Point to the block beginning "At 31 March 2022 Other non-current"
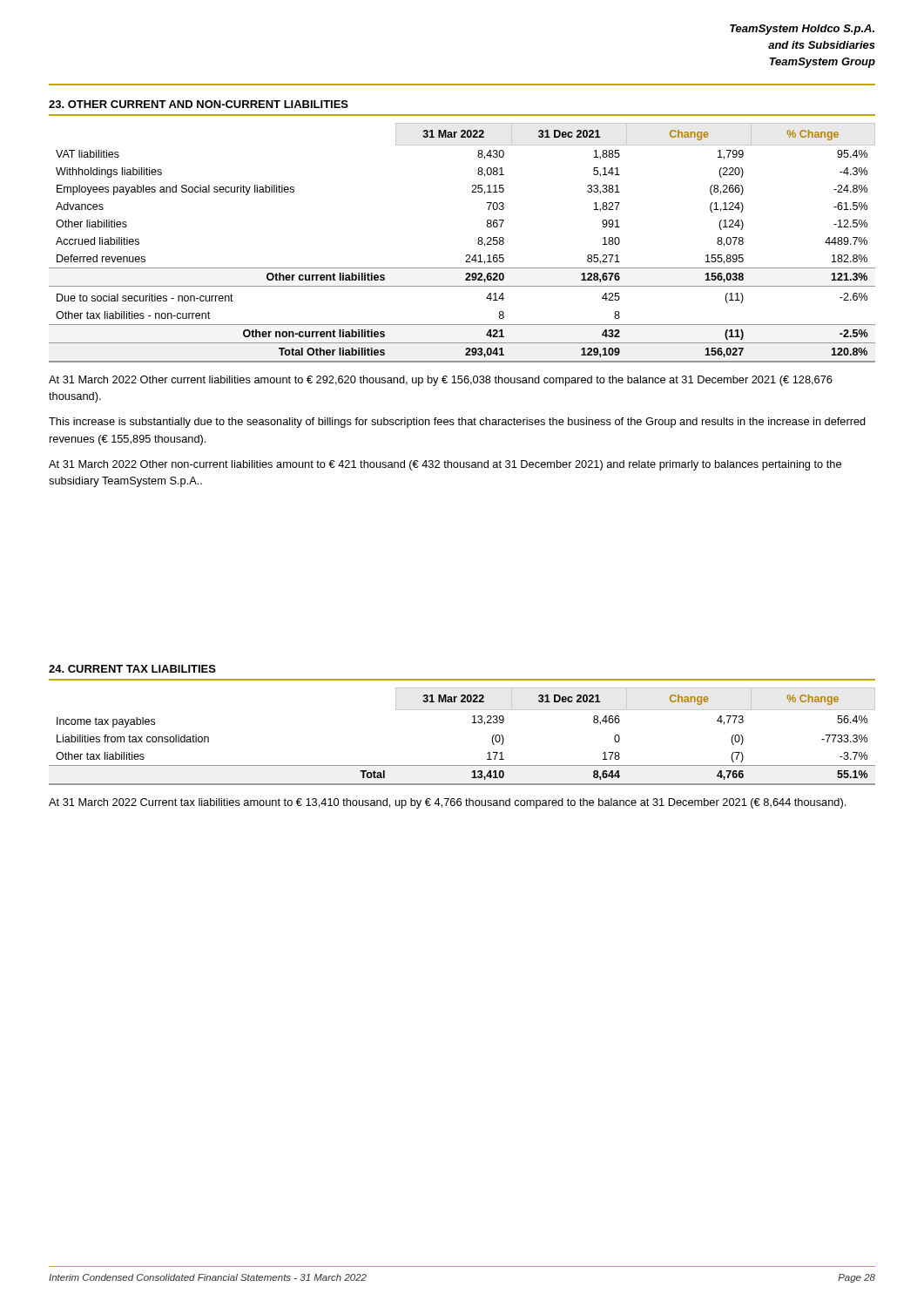924x1307 pixels. click(x=445, y=472)
